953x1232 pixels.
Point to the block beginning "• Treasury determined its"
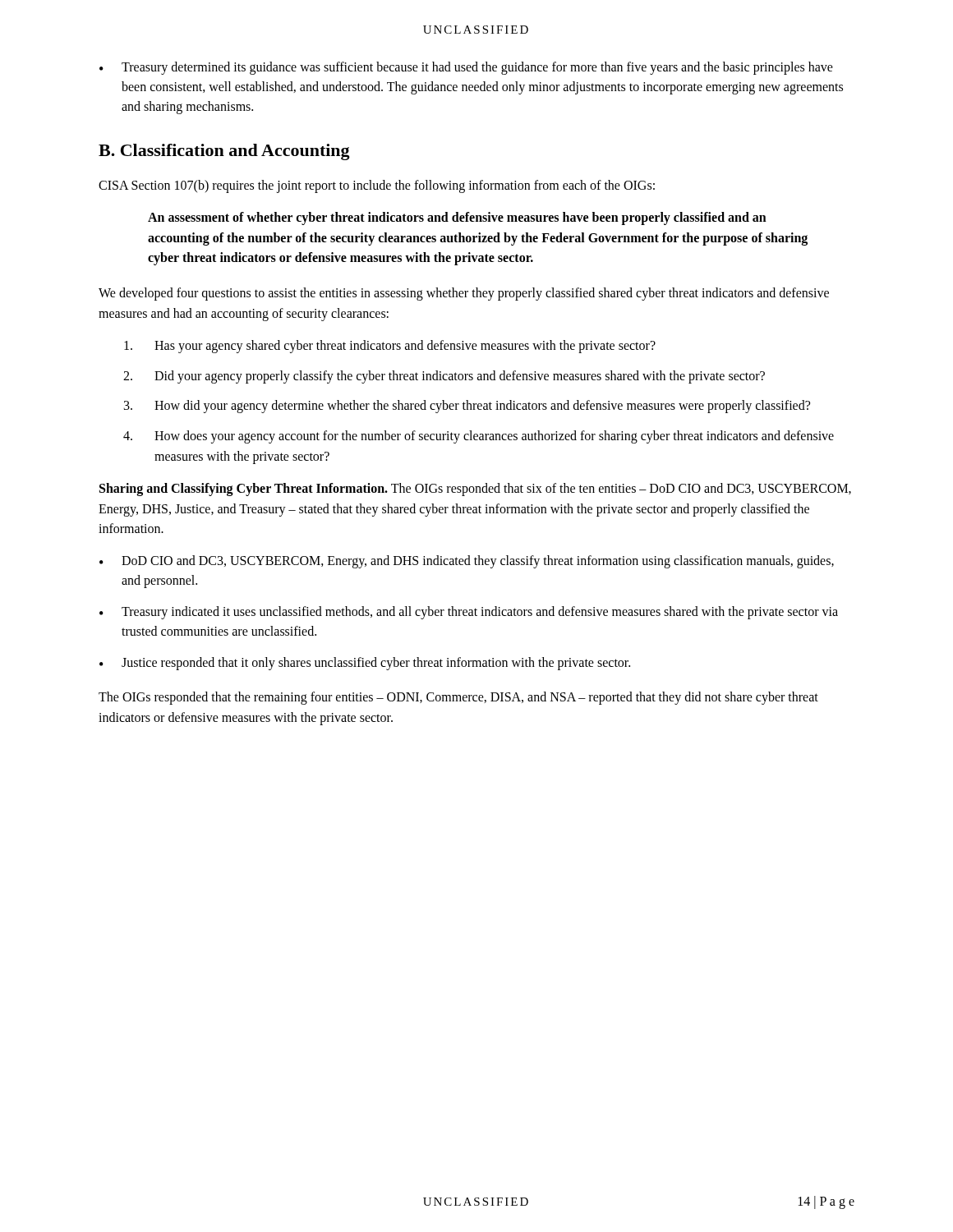point(476,87)
